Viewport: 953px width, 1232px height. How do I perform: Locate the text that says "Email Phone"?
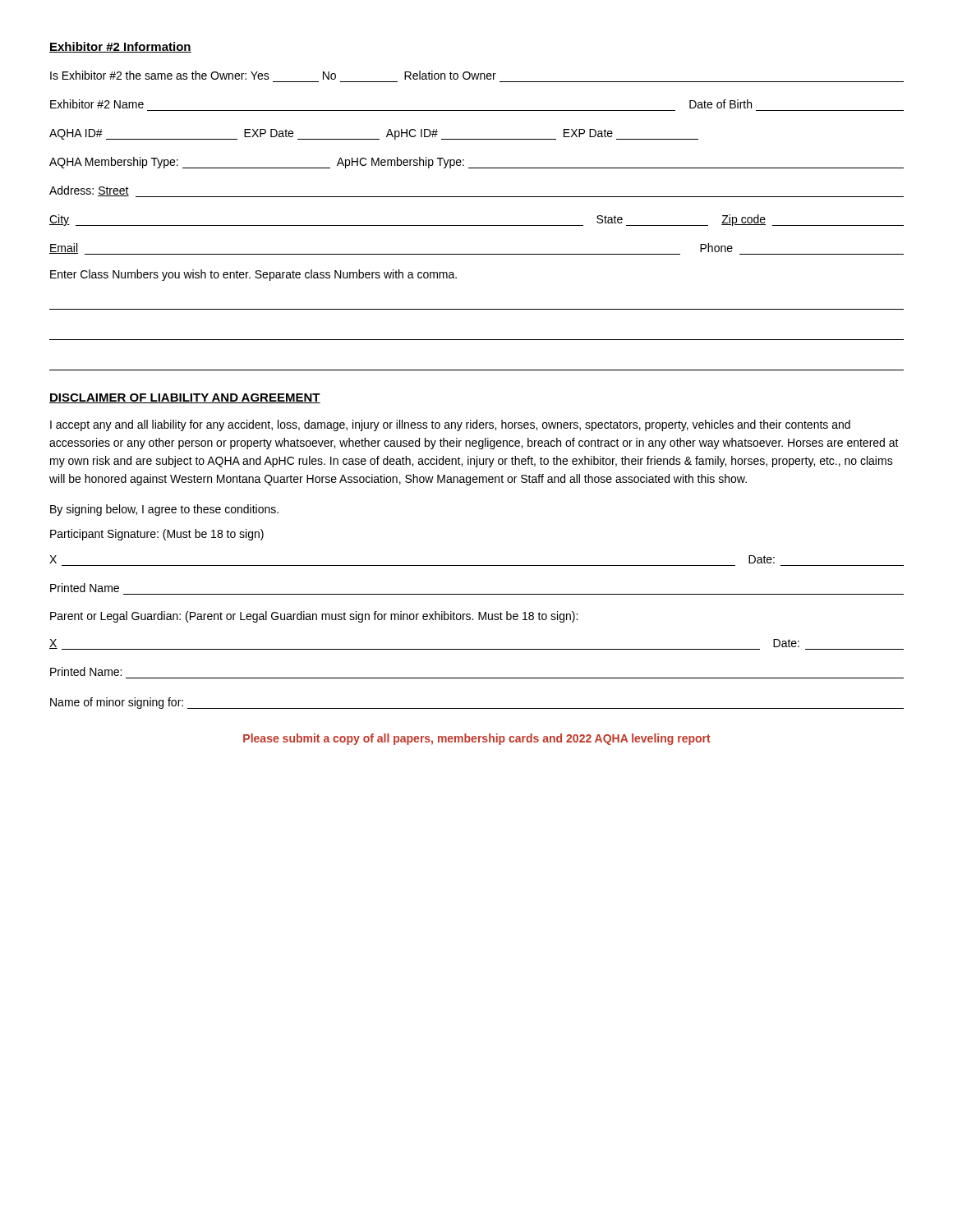[x=476, y=247]
